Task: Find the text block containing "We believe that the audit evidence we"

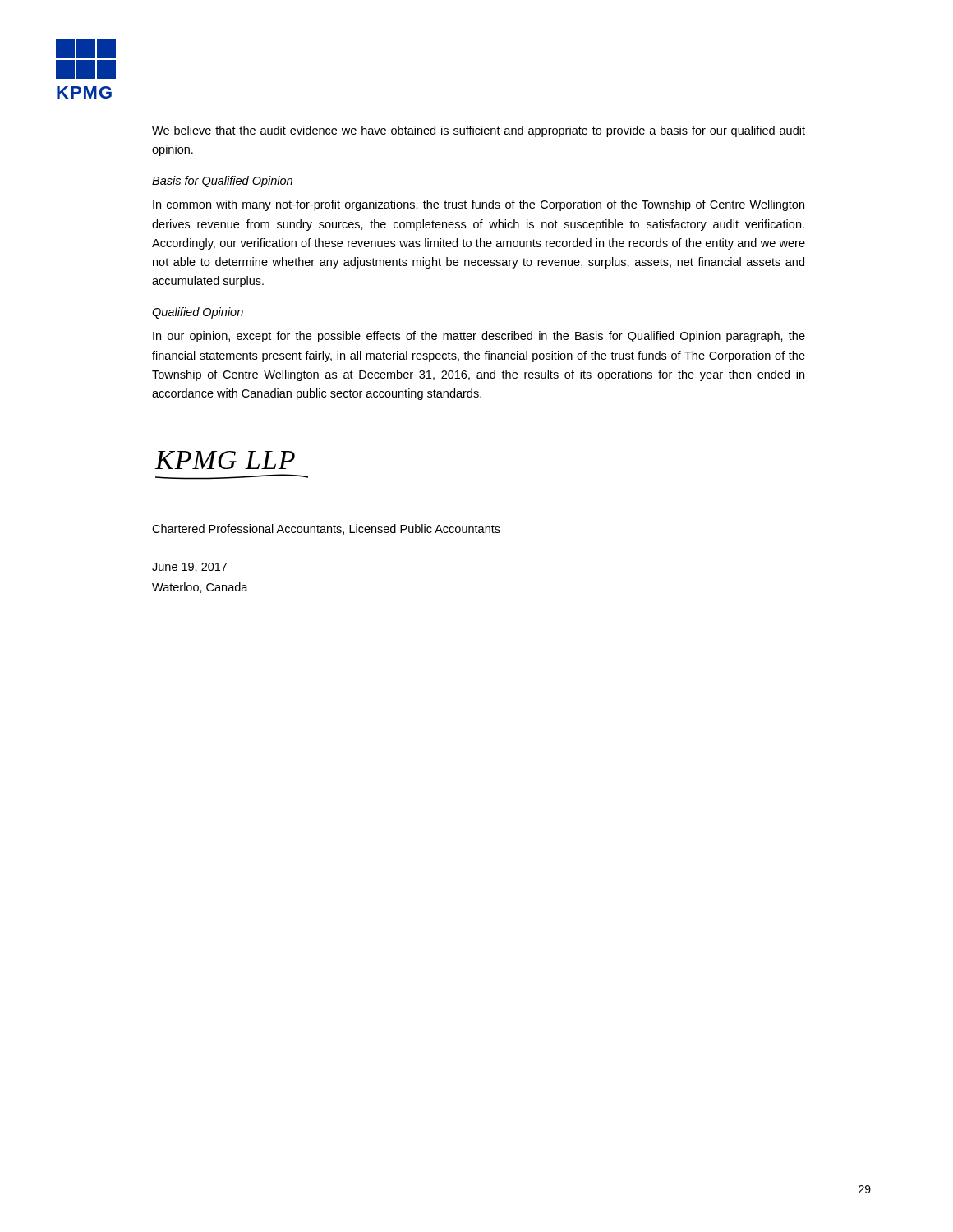Action: point(479,140)
